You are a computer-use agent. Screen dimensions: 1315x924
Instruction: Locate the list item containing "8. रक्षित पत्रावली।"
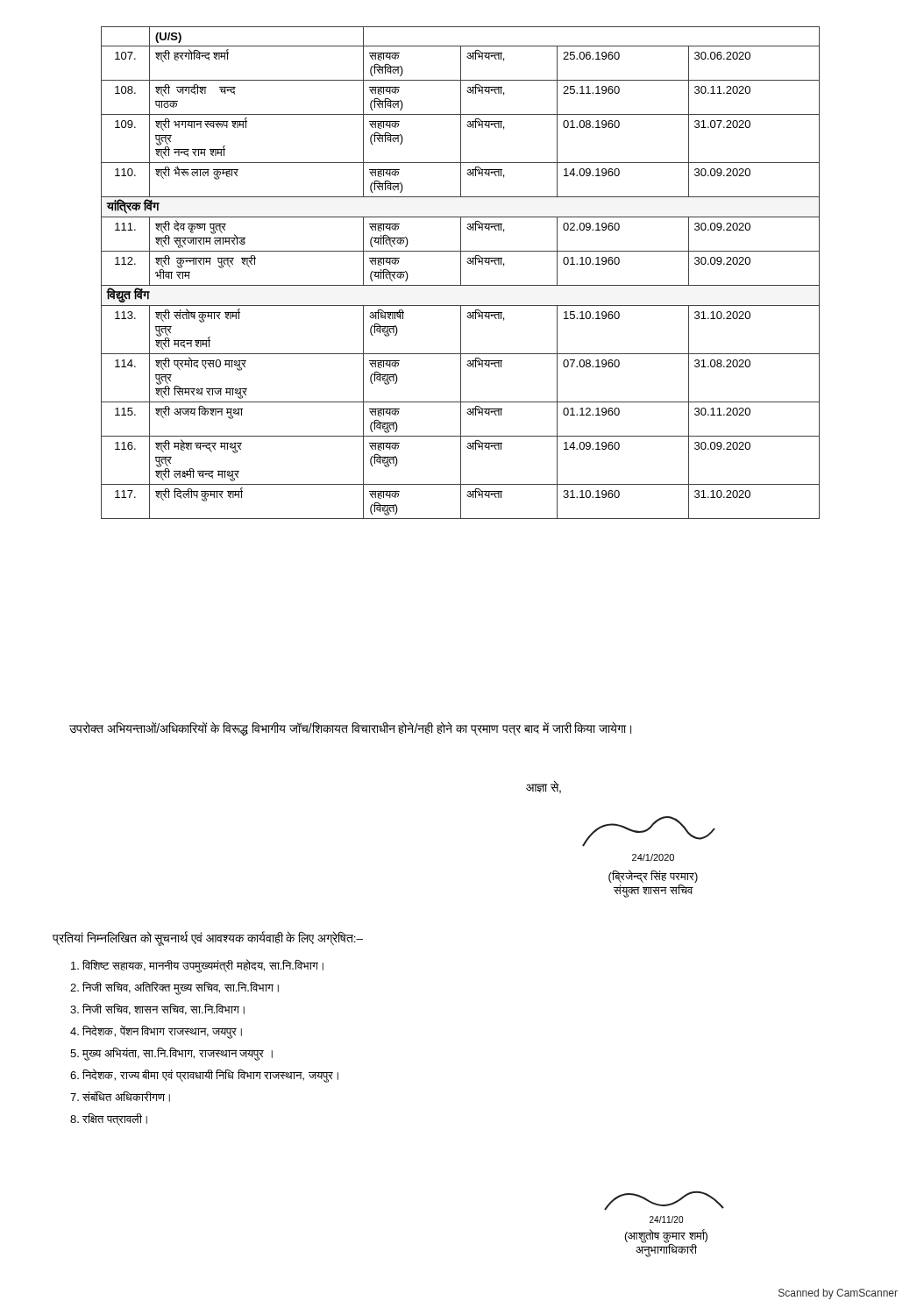tap(110, 1119)
